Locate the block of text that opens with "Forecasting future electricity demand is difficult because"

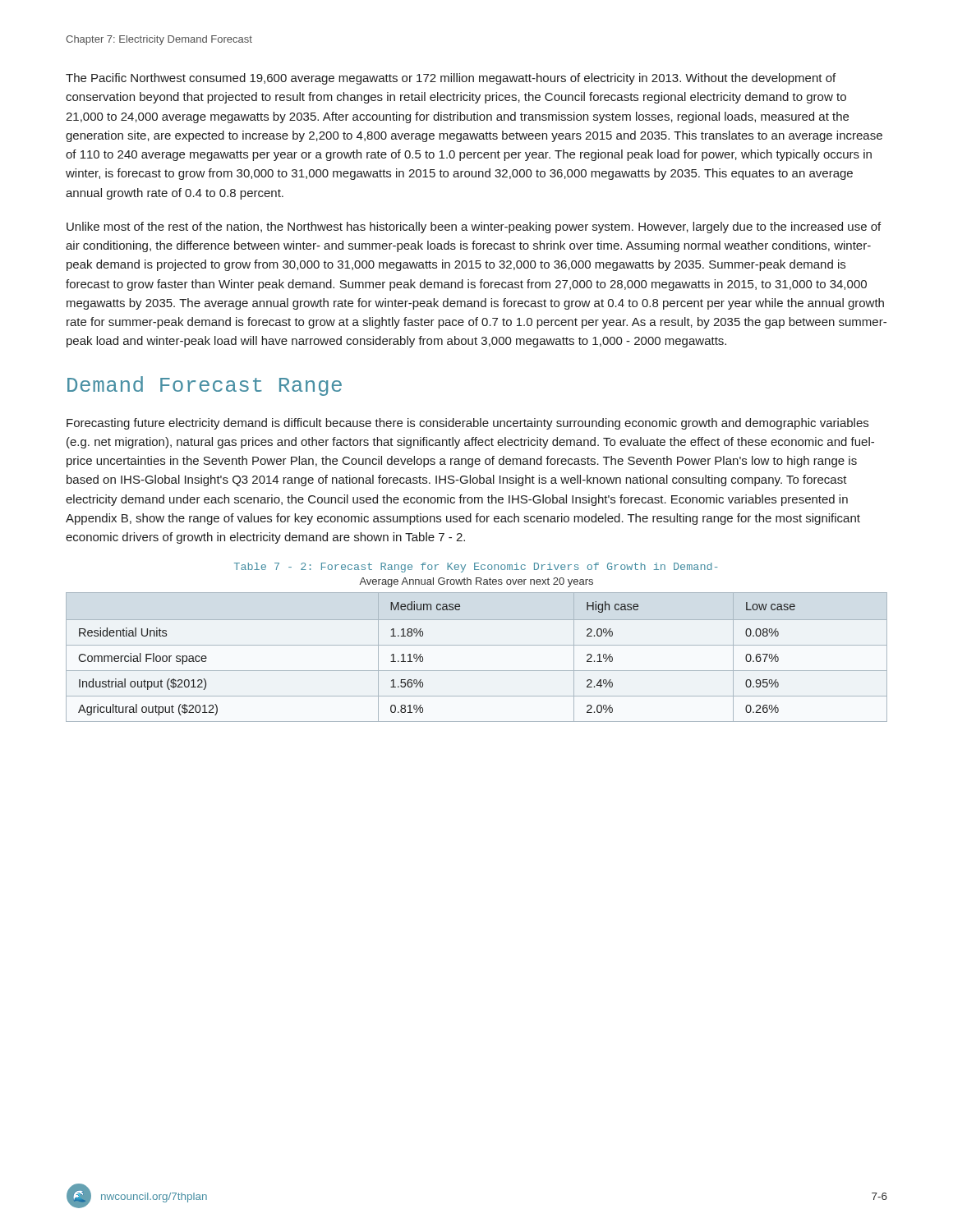[x=470, y=479]
